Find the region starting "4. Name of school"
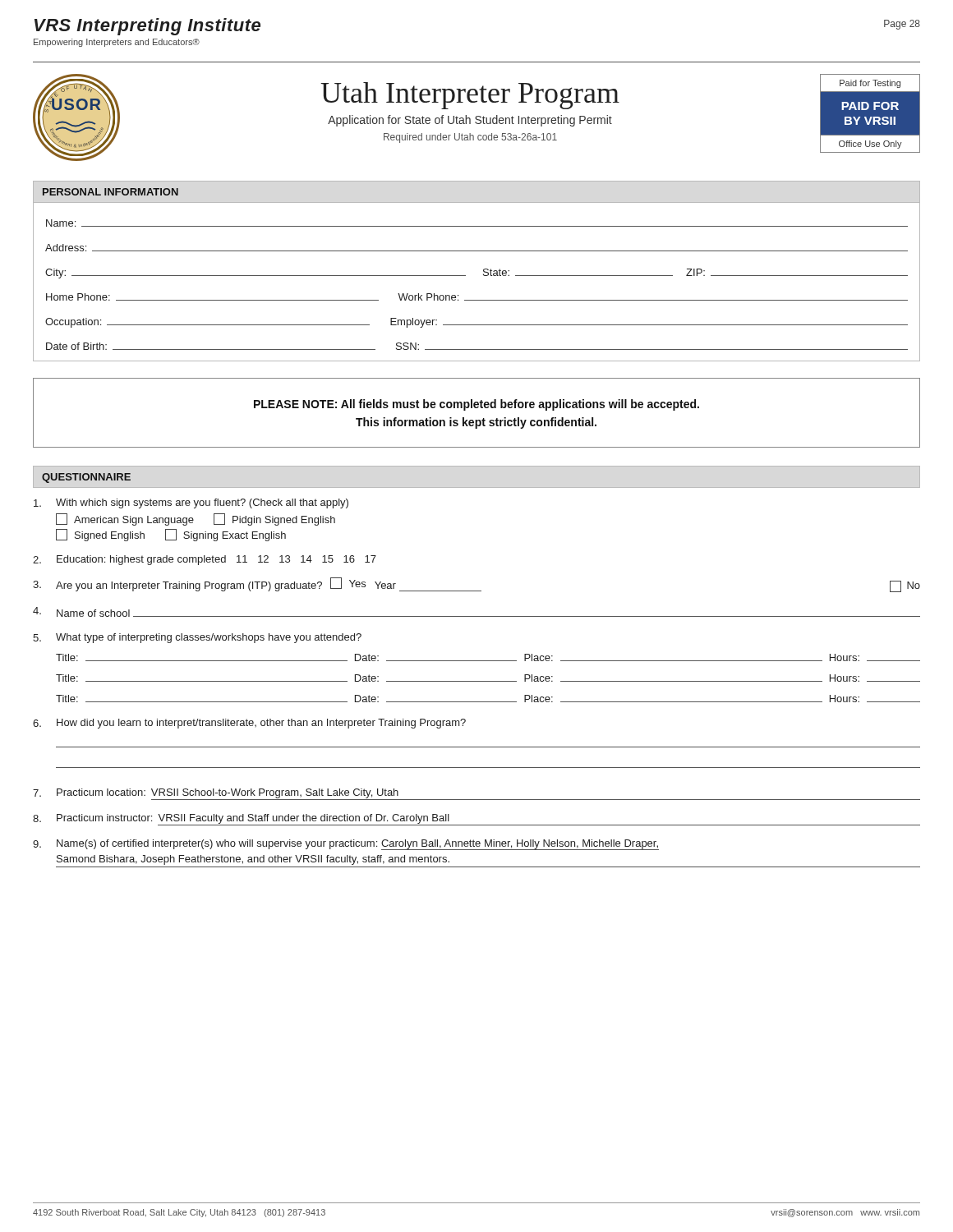The image size is (953, 1232). (x=476, y=611)
